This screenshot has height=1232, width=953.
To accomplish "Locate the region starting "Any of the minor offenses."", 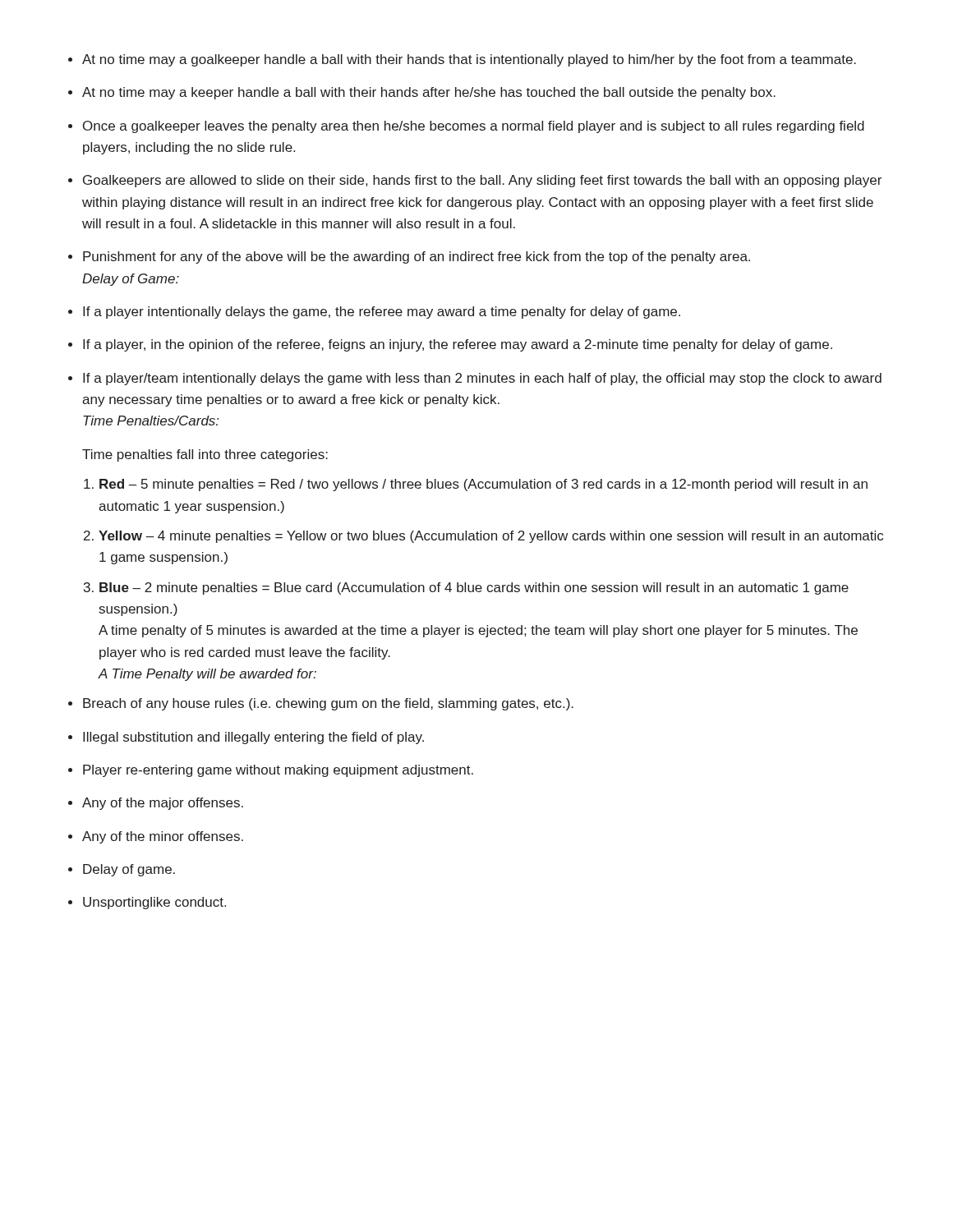I will [163, 836].
